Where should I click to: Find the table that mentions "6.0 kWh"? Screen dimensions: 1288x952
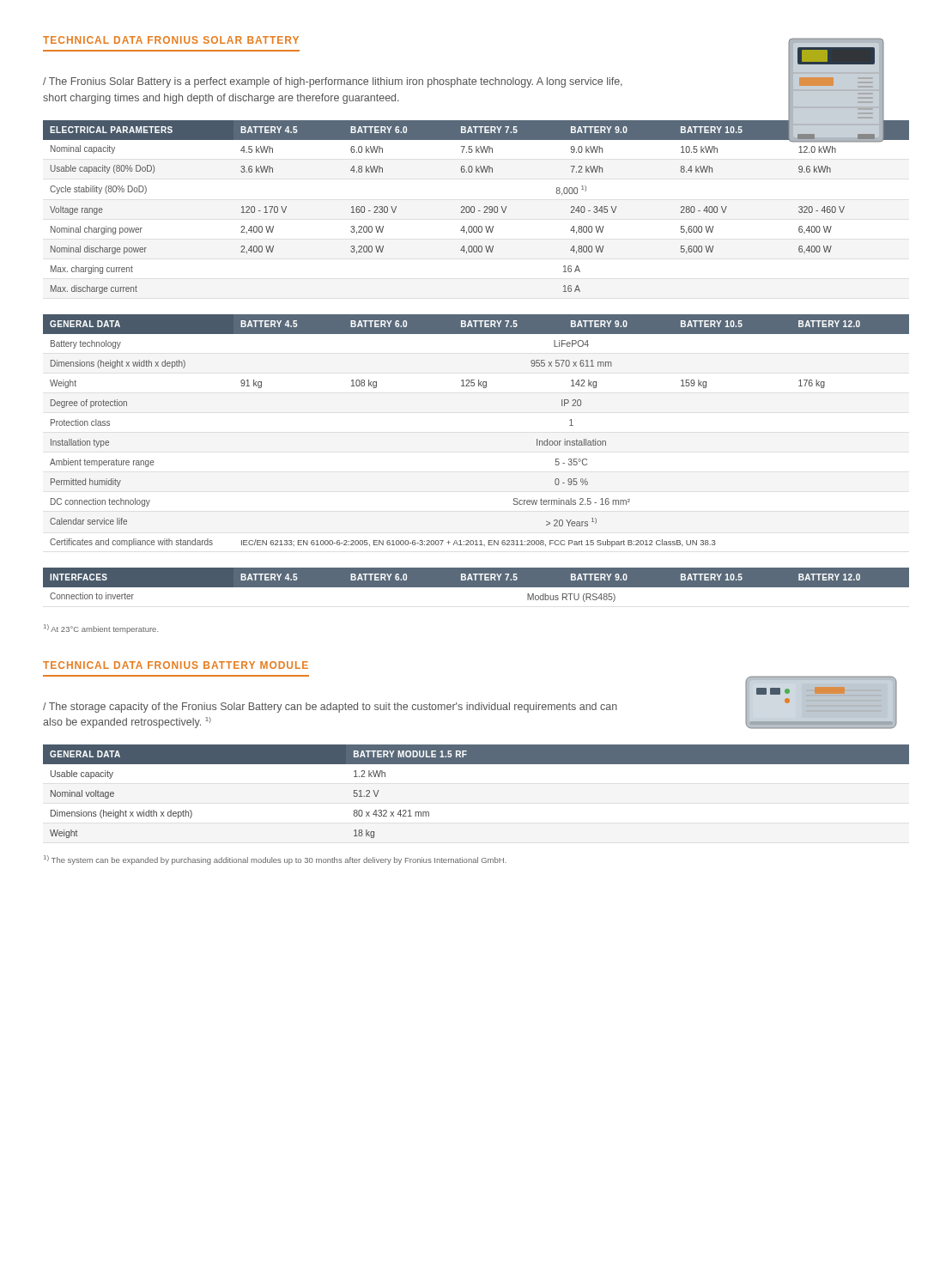point(476,209)
